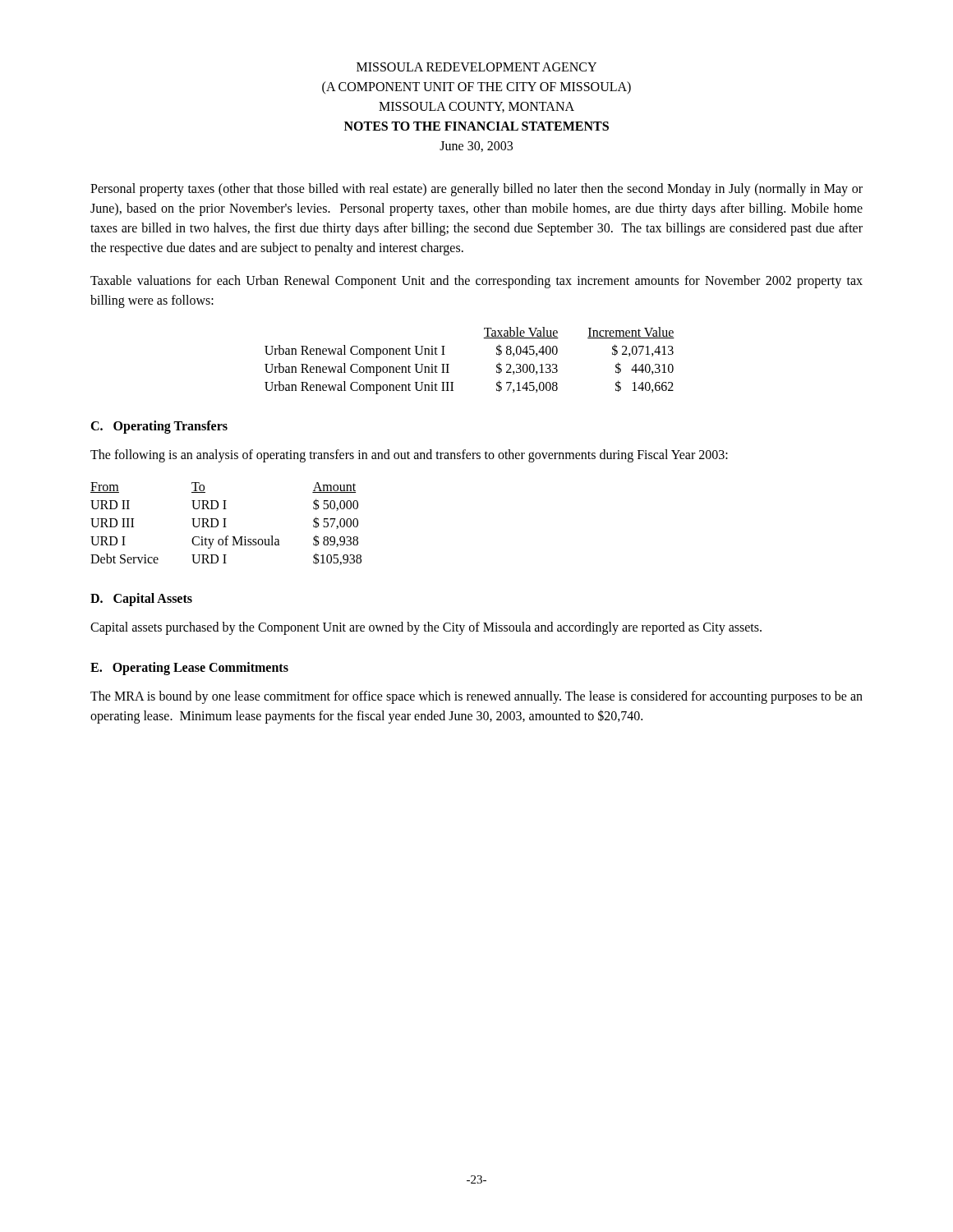Viewport: 953px width, 1232px height.
Task: Locate the text "E. Operating Lease Commitments"
Action: [189, 667]
